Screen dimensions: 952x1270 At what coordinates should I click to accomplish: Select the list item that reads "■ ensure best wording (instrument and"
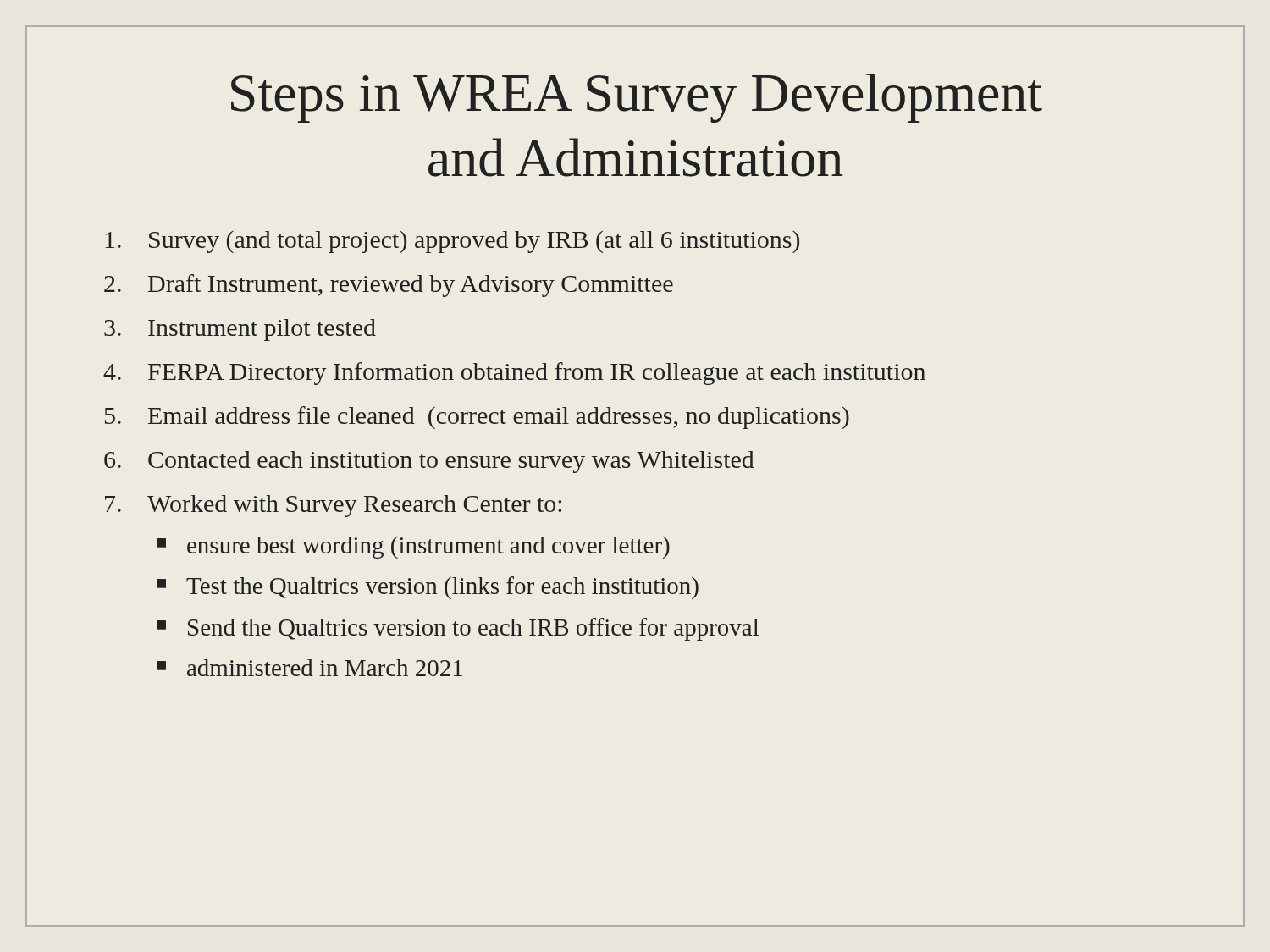coord(670,545)
